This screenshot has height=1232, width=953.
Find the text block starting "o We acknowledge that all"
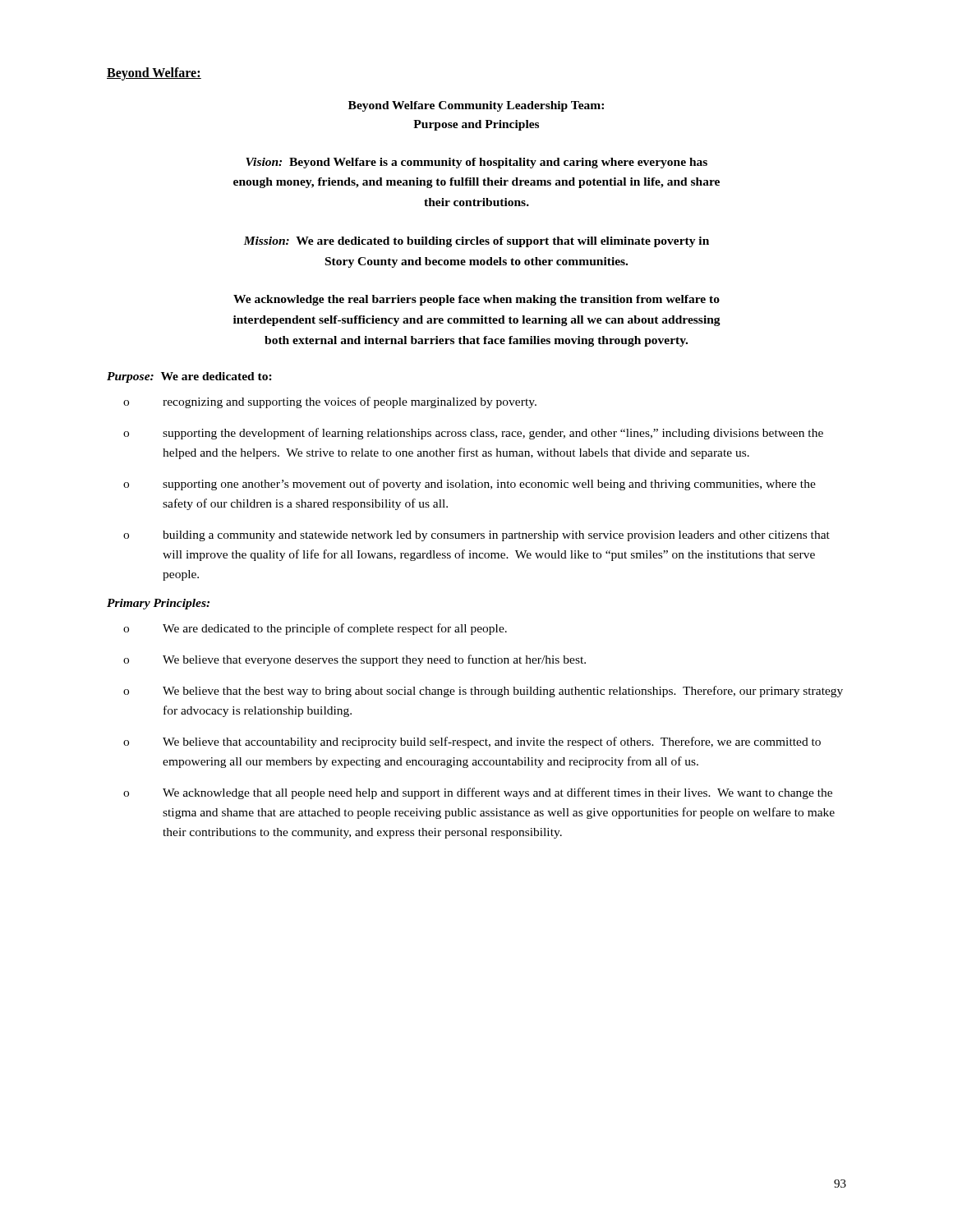pos(476,812)
